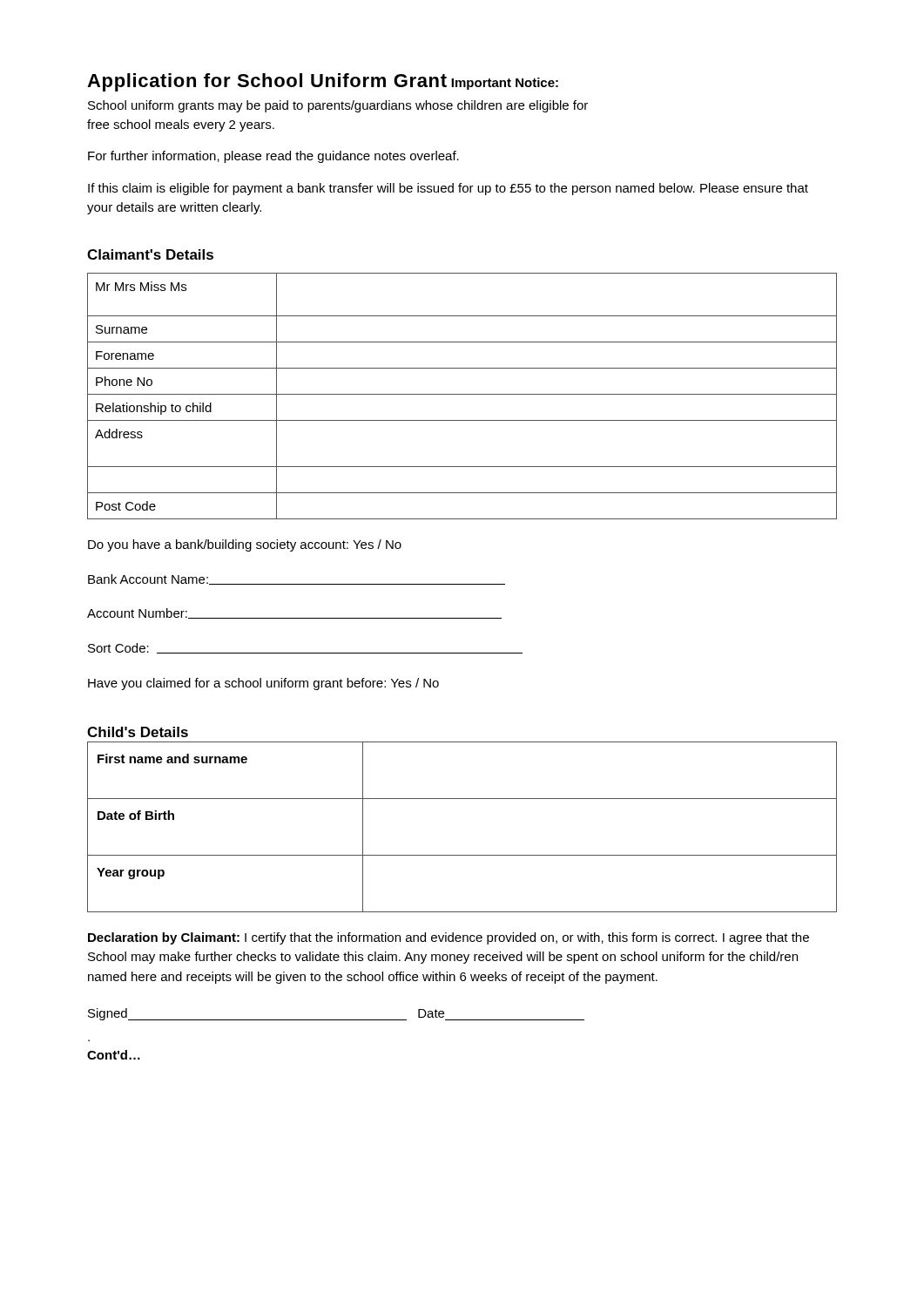The width and height of the screenshot is (924, 1307).
Task: Find "Signed Date" on this page
Action: click(x=462, y=1013)
